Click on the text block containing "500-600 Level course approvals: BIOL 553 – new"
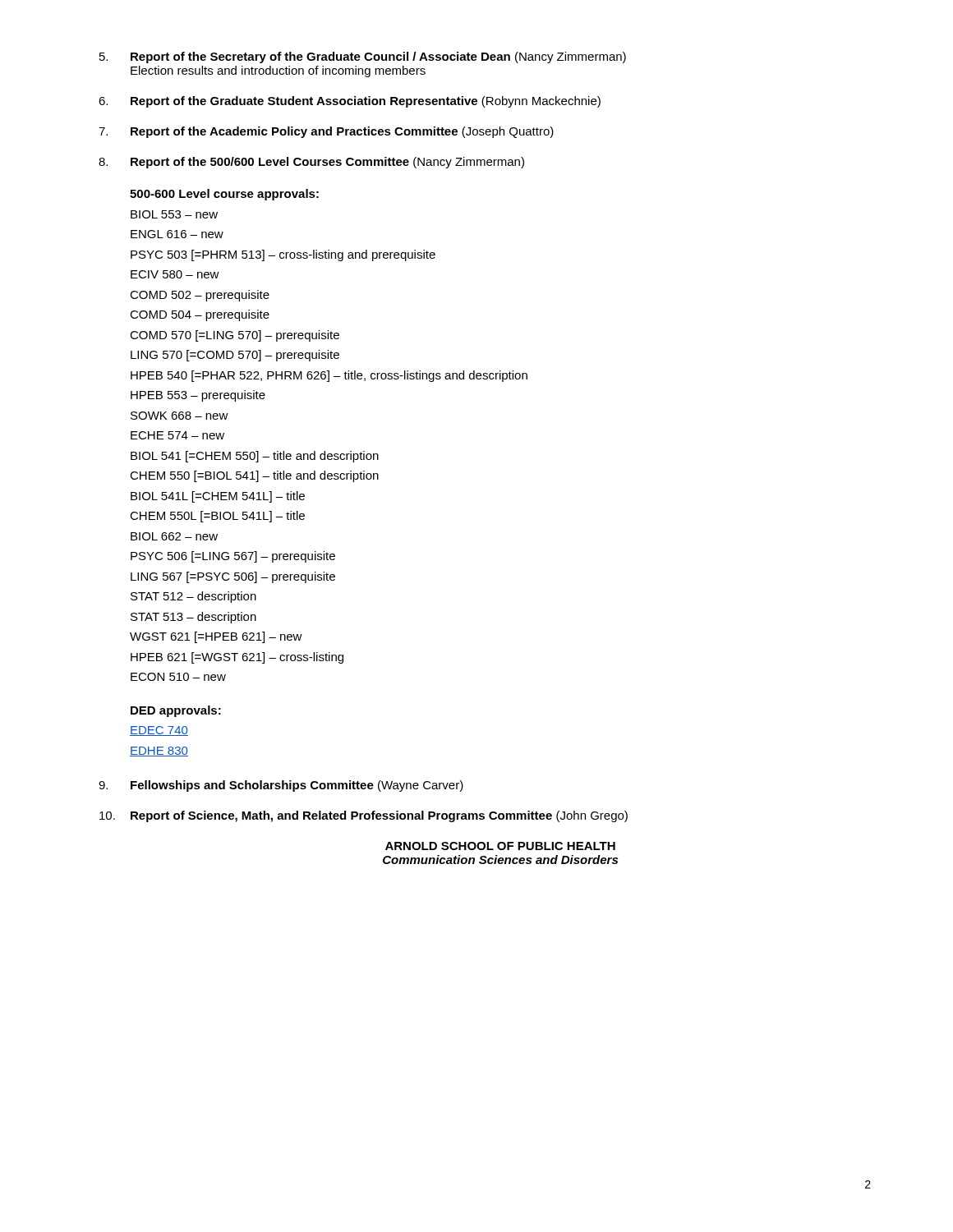The image size is (953, 1232). pyautogui.click(x=224, y=195)
